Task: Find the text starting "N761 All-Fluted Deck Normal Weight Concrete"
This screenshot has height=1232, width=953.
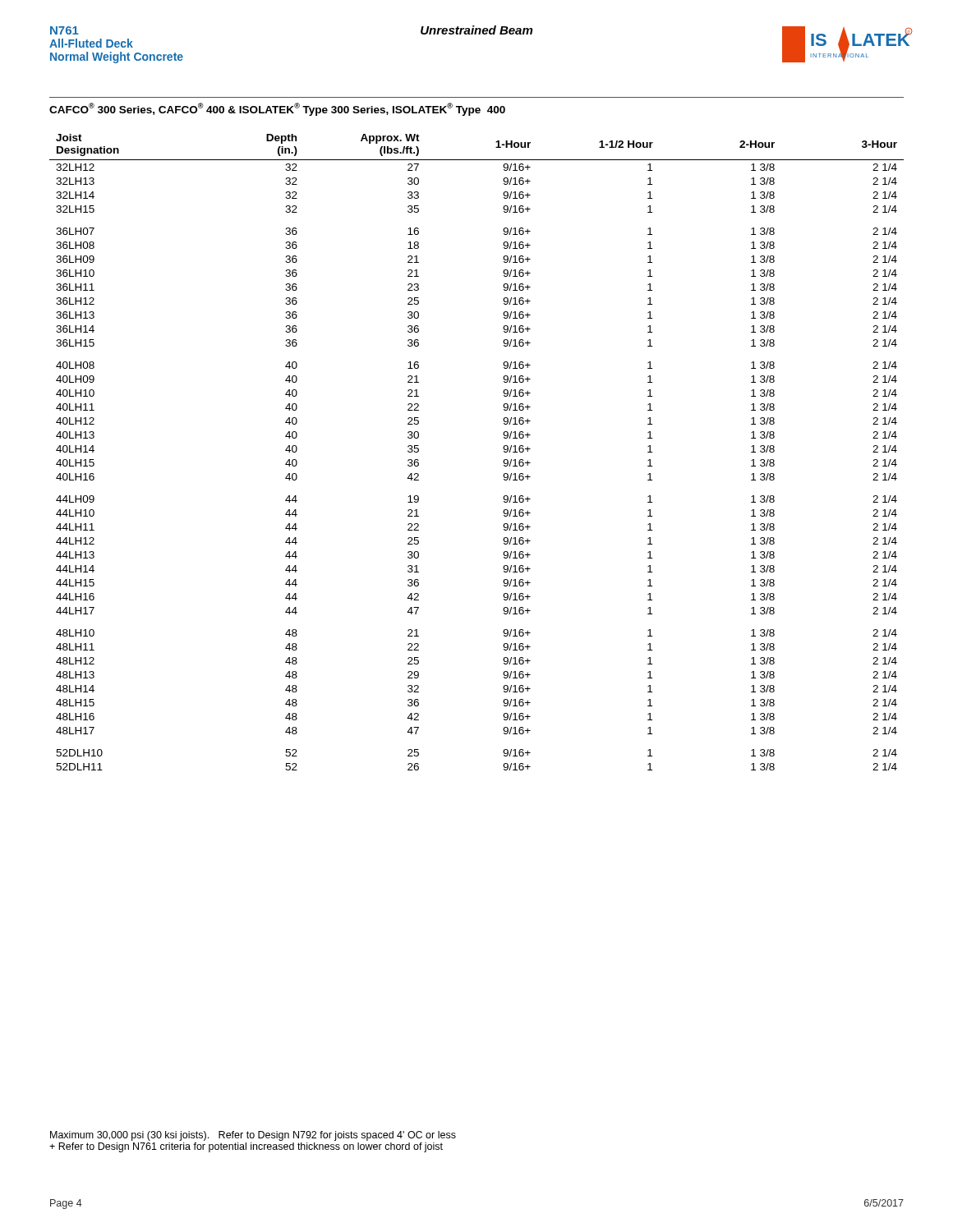Action: click(116, 43)
